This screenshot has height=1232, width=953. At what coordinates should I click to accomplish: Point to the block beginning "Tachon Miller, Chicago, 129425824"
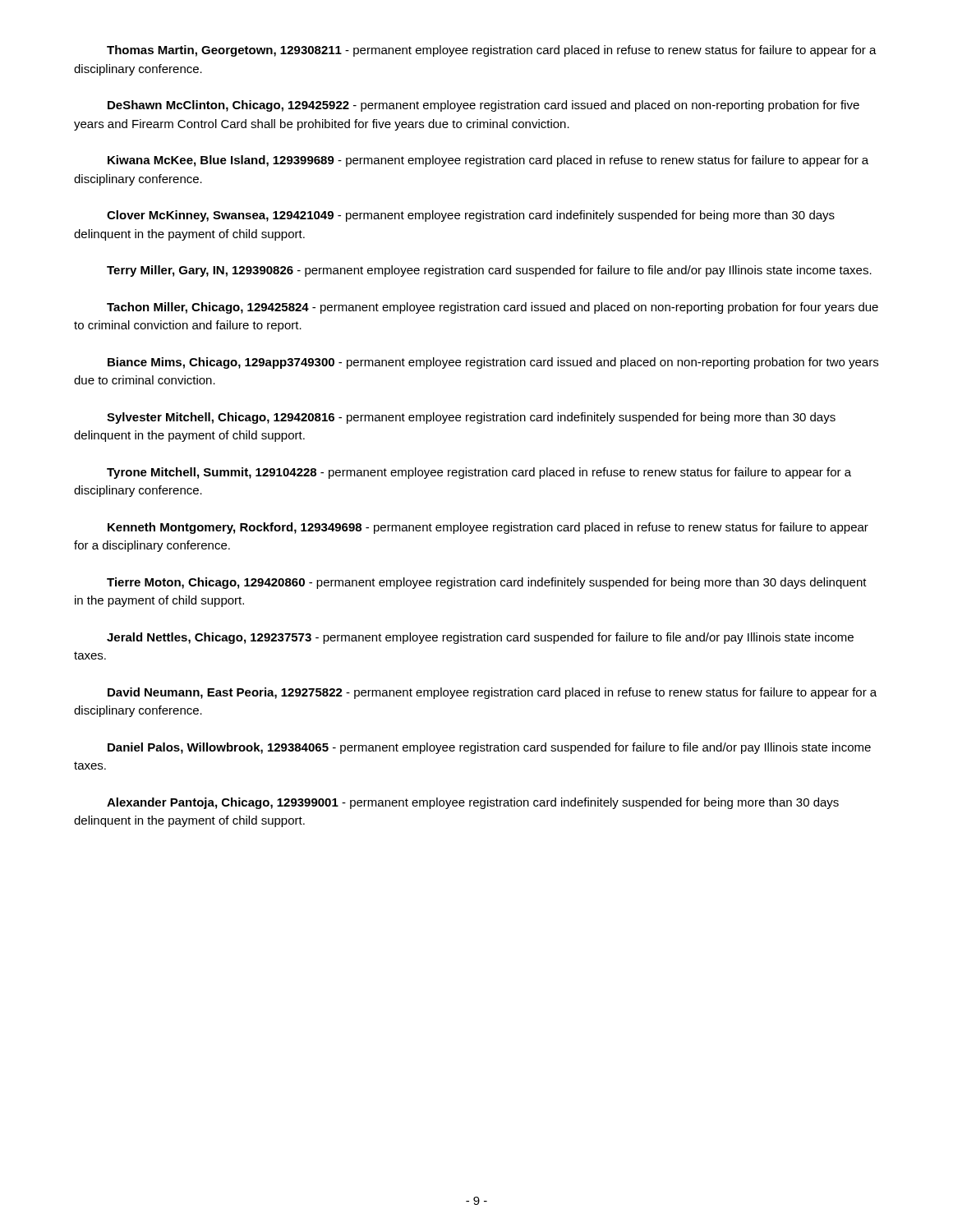tap(476, 316)
